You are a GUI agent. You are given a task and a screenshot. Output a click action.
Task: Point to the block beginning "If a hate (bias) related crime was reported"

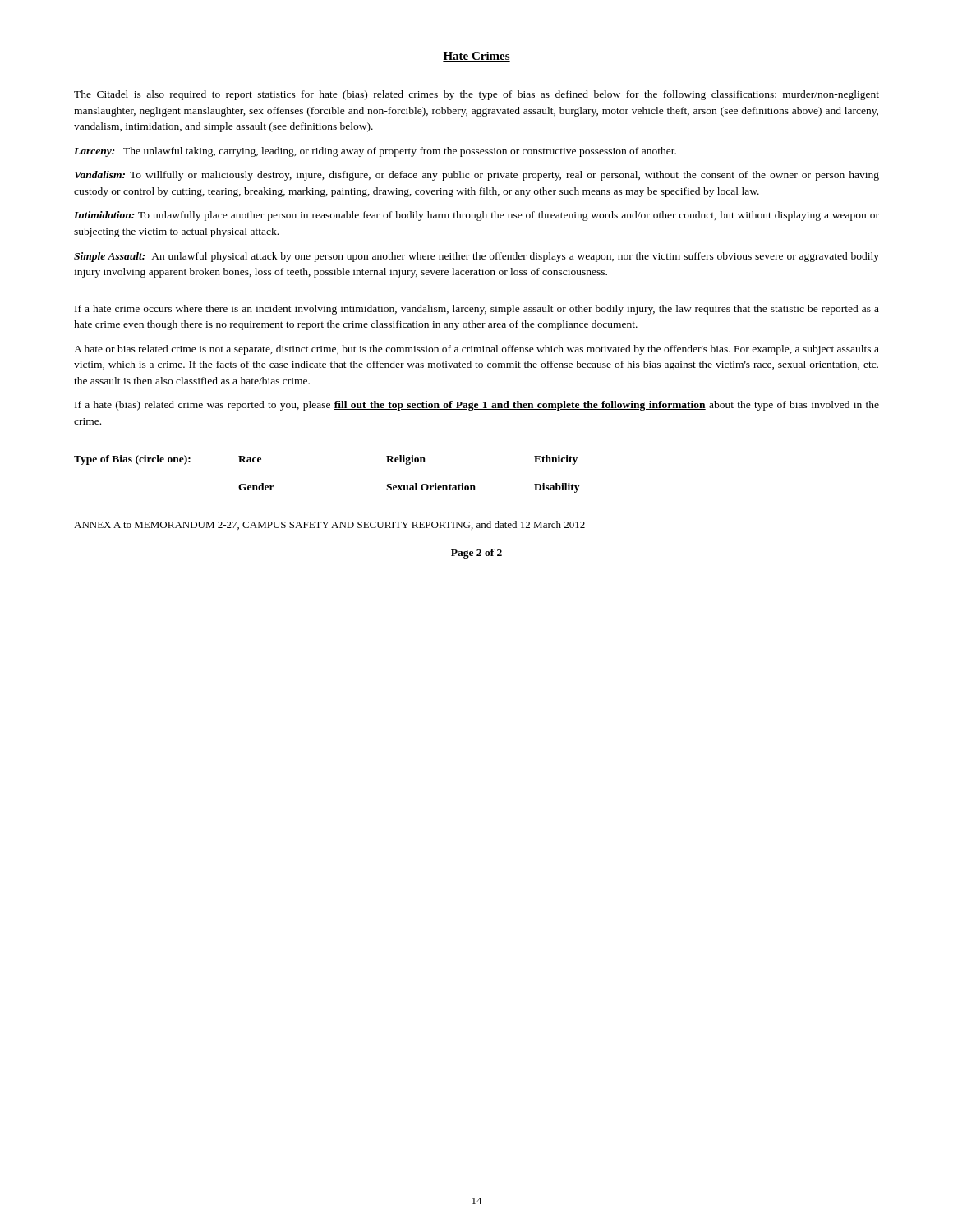tap(476, 413)
